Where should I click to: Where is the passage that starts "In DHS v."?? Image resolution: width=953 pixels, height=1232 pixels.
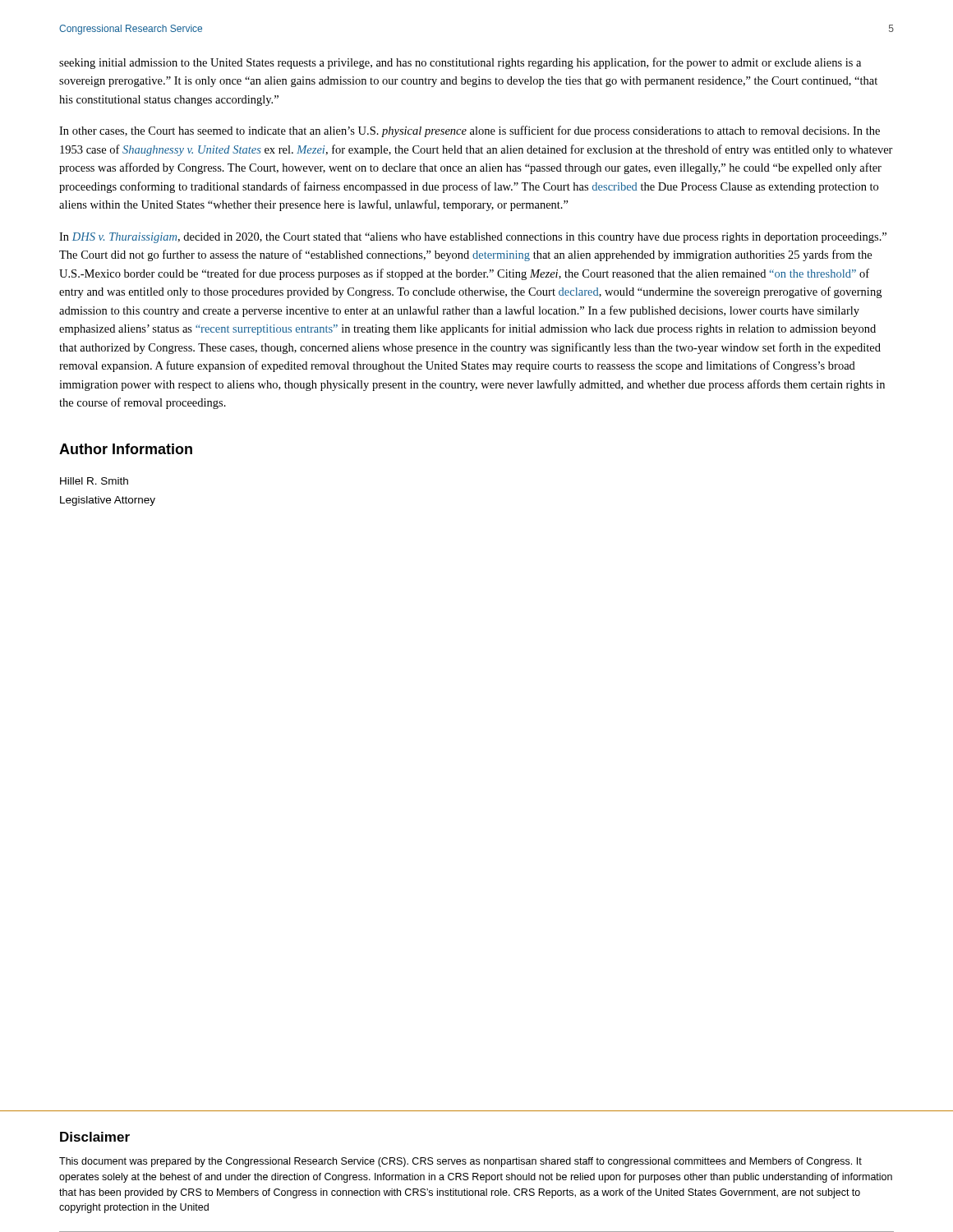tap(473, 319)
